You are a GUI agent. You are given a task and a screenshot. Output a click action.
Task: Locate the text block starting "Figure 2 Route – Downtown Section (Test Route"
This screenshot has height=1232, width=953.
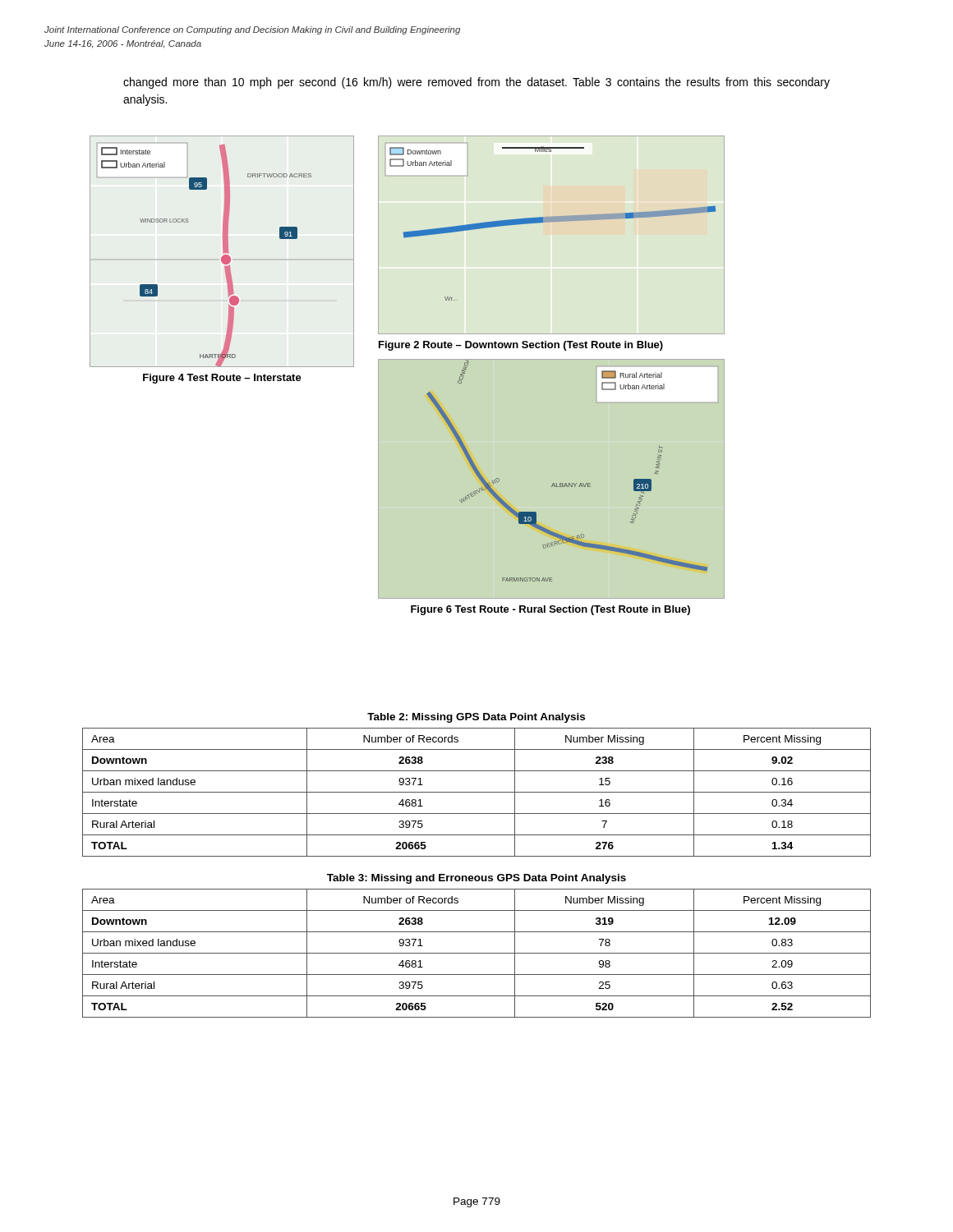[521, 345]
